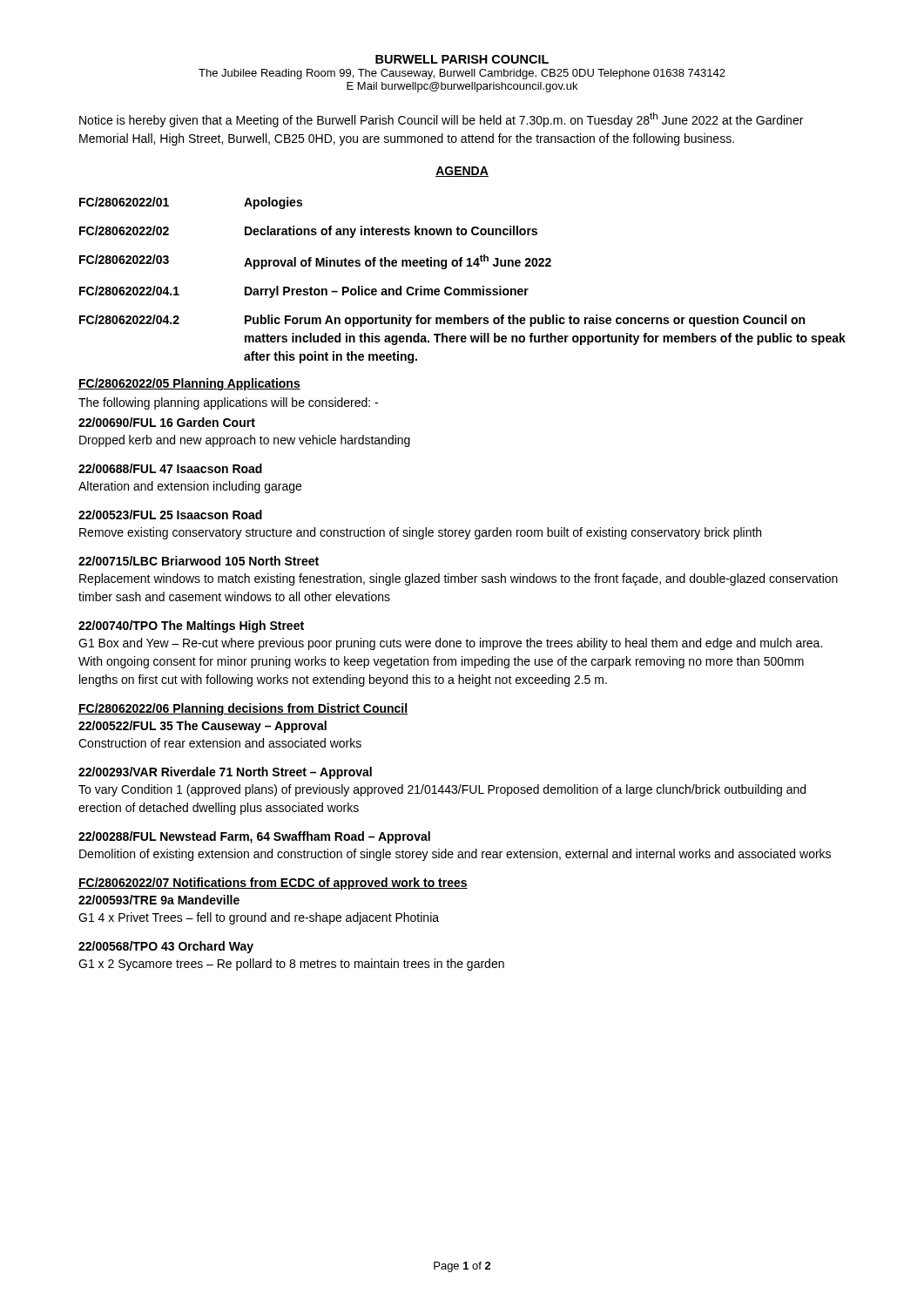Locate the passage starting "22/00568/TPO 43 Orchard"
The height and width of the screenshot is (1307, 924).
click(166, 947)
